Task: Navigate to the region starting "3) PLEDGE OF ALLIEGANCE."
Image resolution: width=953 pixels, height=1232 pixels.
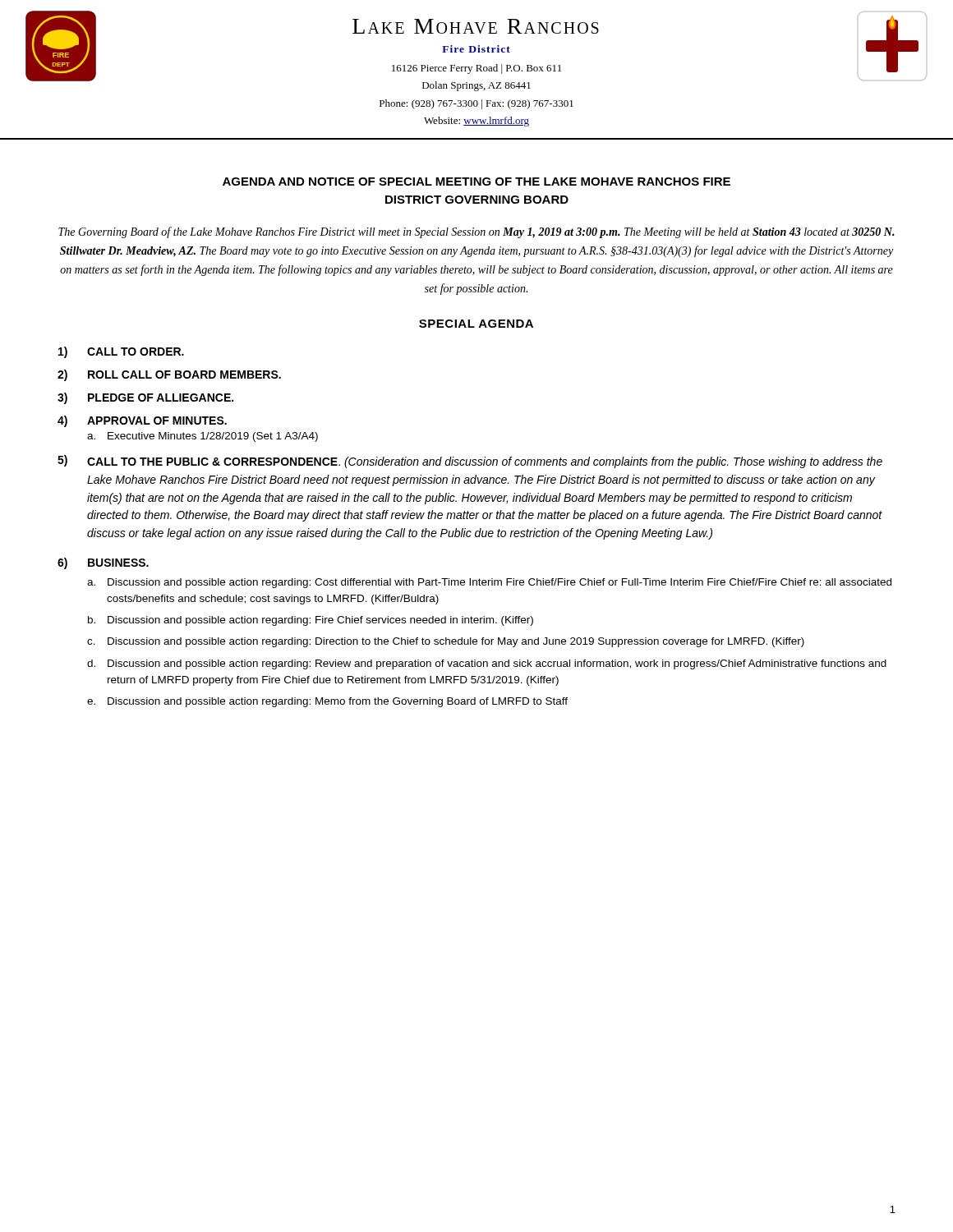Action: (x=146, y=398)
